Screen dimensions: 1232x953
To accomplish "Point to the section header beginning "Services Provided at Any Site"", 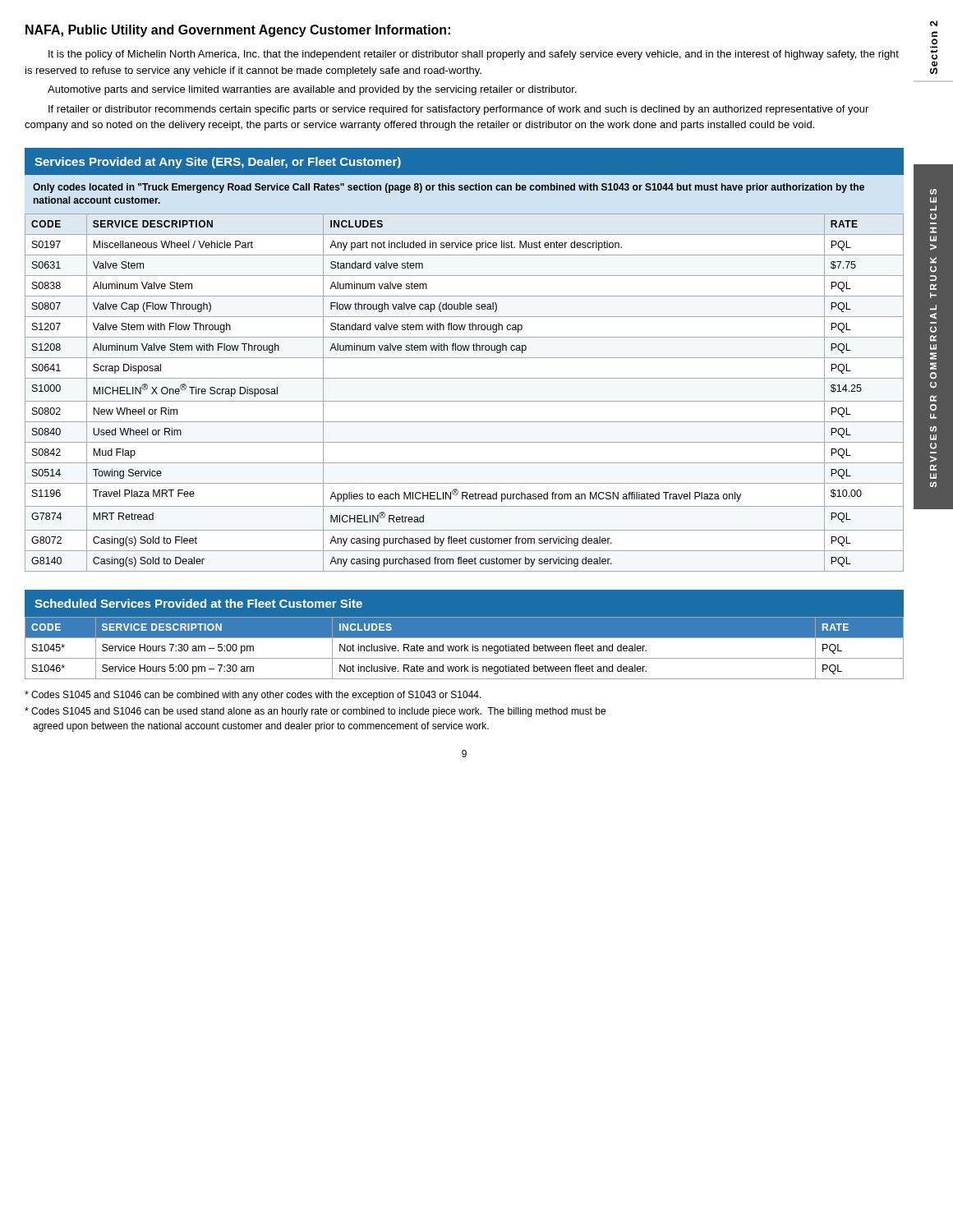I will pos(218,161).
